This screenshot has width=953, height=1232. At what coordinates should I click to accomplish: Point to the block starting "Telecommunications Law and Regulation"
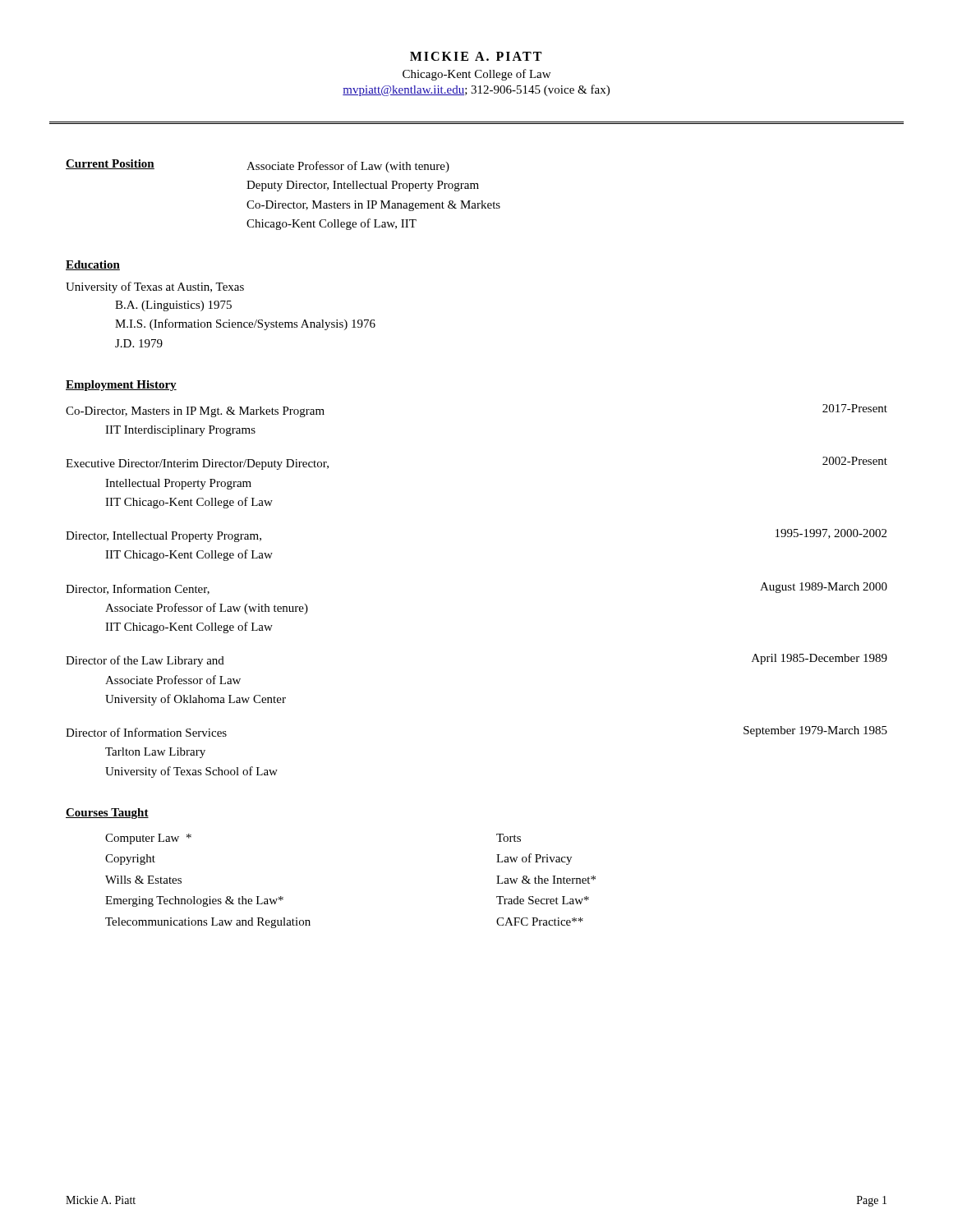tap(208, 921)
